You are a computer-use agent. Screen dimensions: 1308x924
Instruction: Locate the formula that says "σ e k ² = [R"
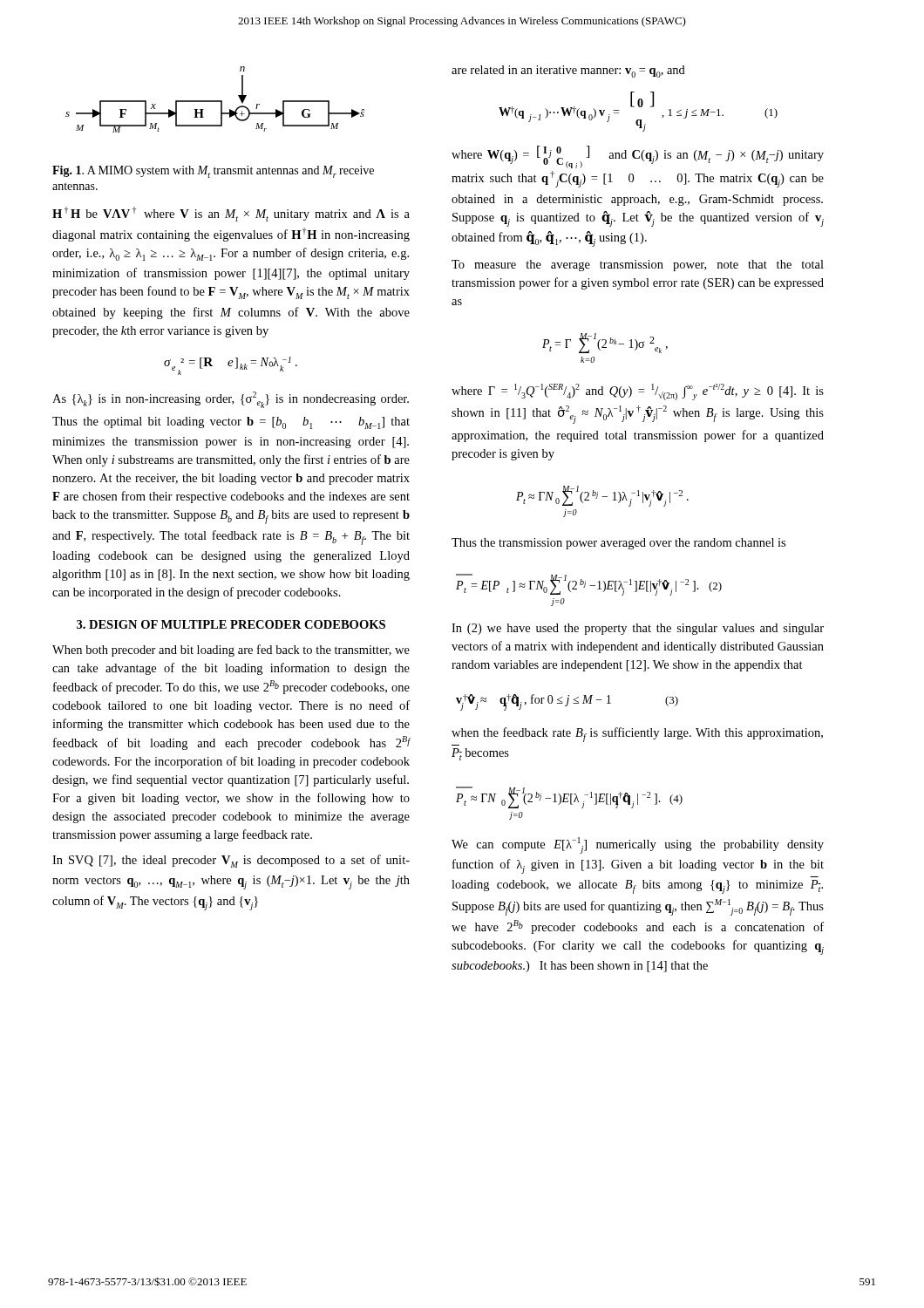point(231,362)
